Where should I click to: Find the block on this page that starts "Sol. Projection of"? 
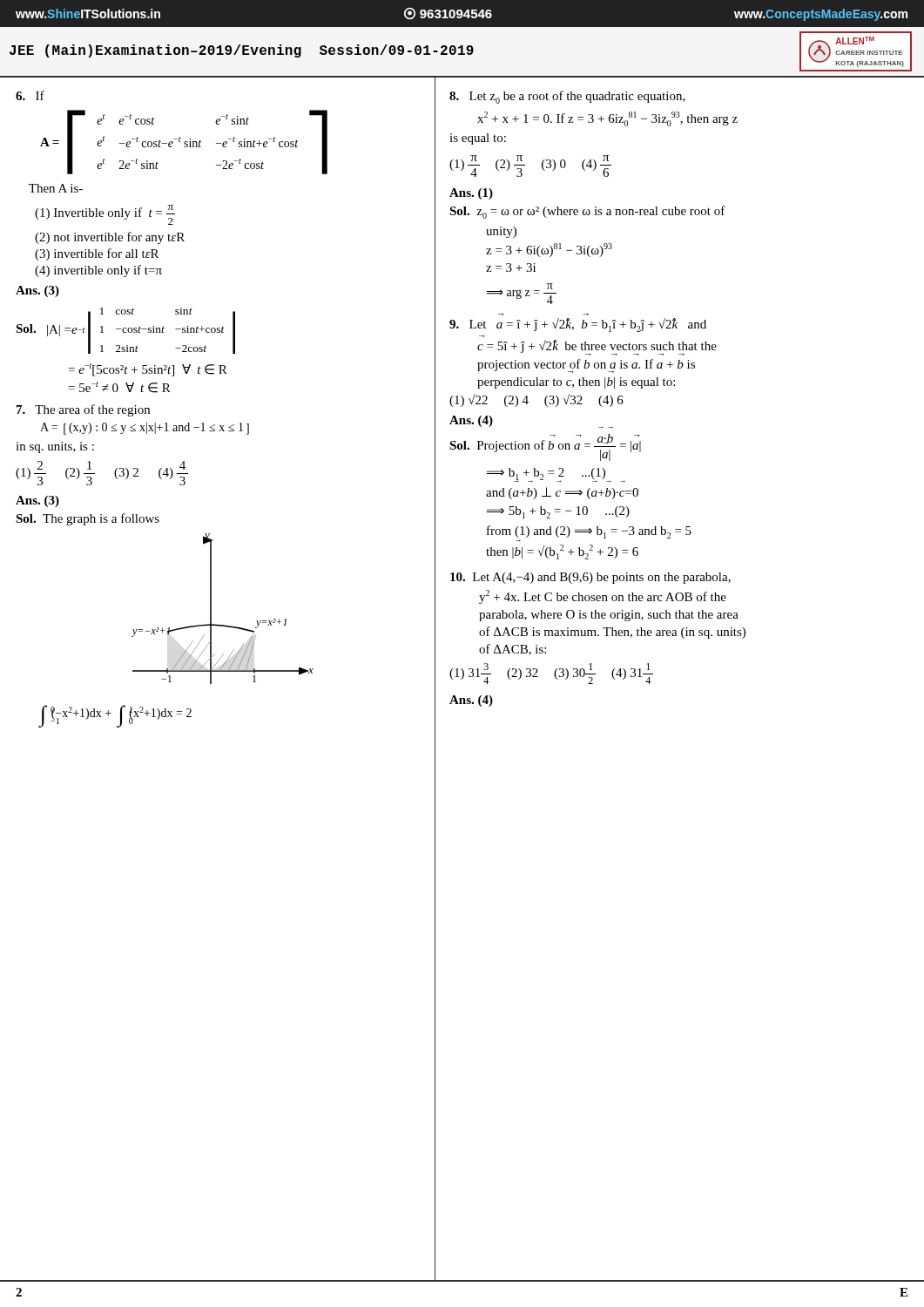(x=546, y=447)
